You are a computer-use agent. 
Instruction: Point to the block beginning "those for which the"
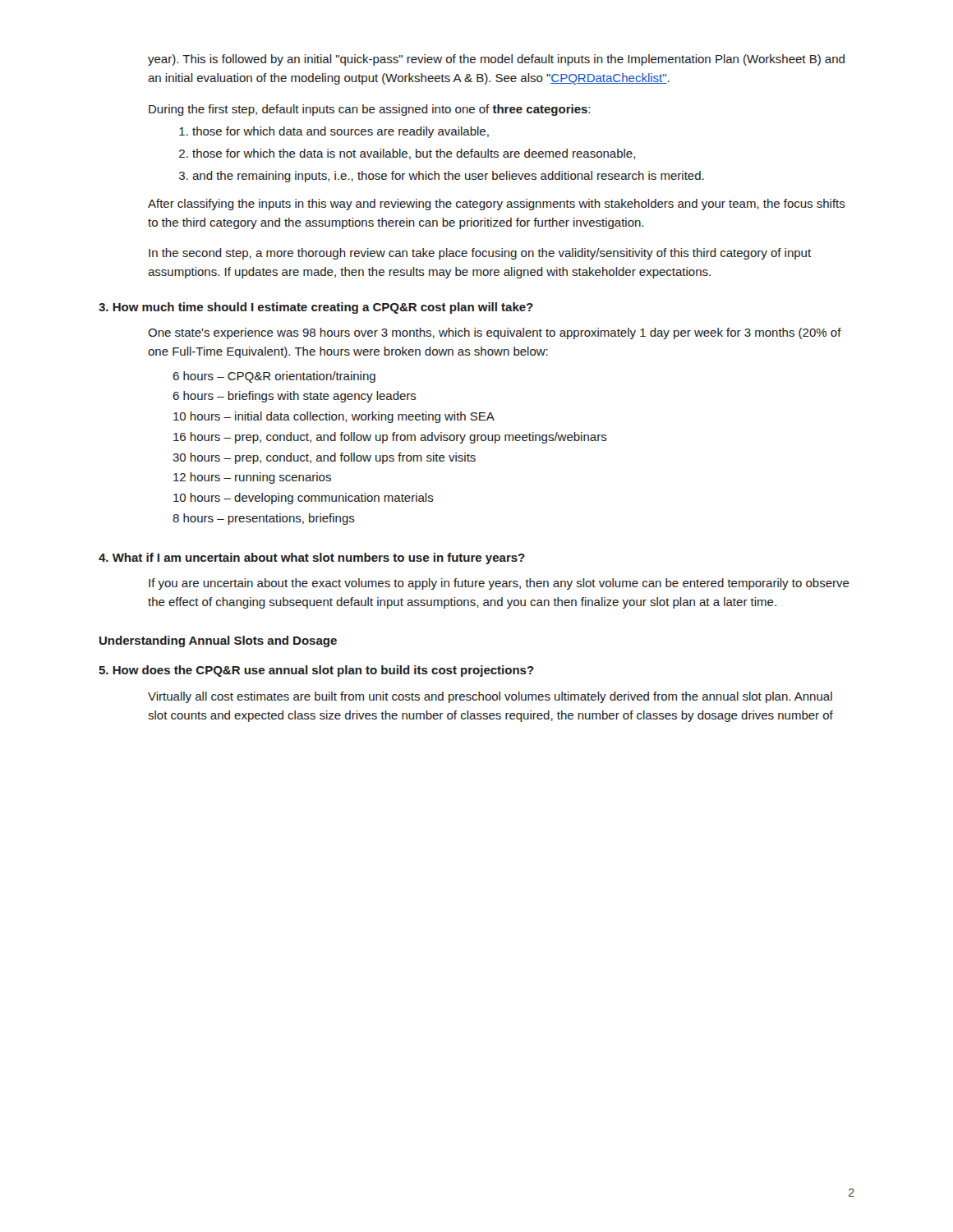523,153
